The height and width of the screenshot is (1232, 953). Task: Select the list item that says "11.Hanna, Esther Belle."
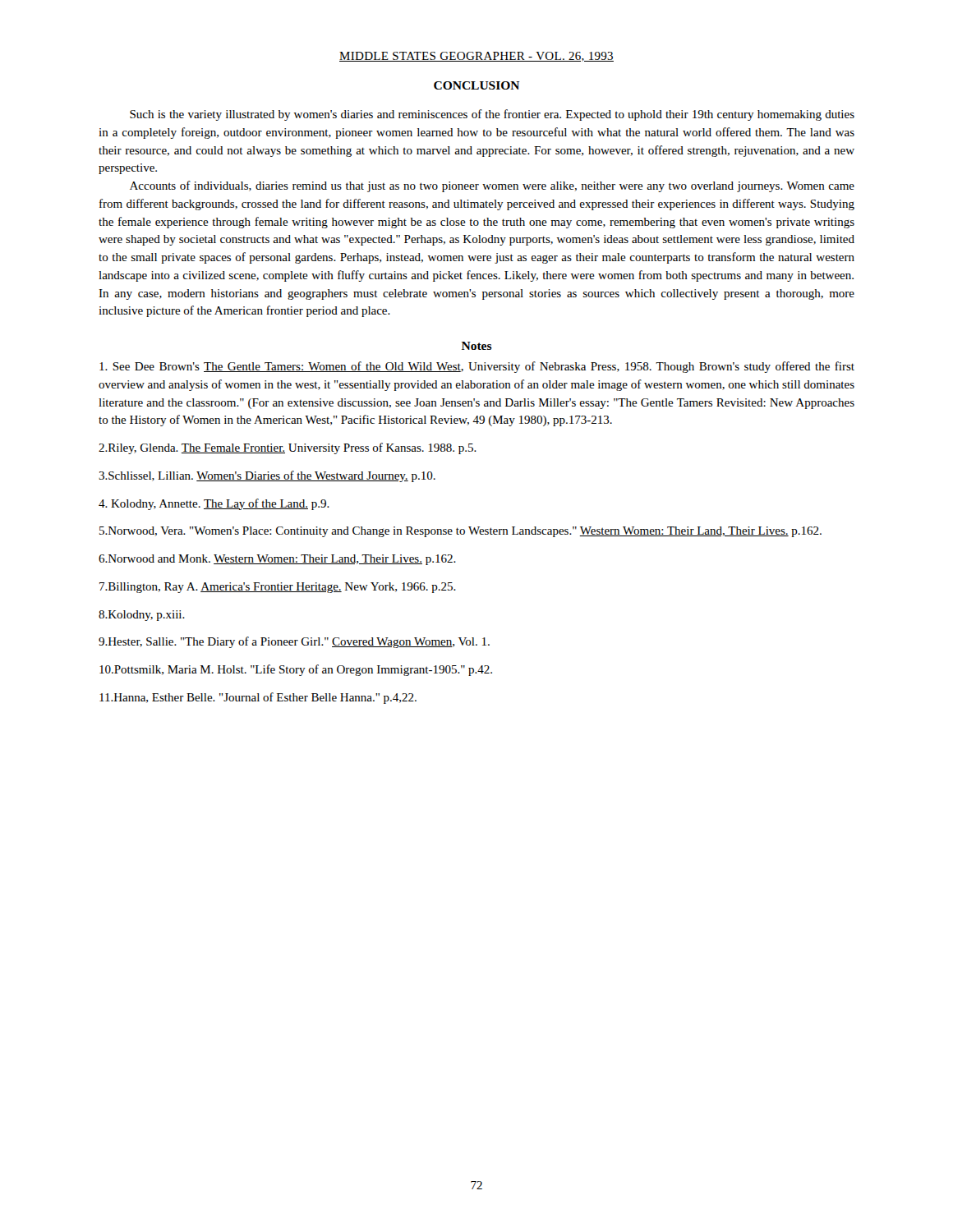[x=258, y=697]
